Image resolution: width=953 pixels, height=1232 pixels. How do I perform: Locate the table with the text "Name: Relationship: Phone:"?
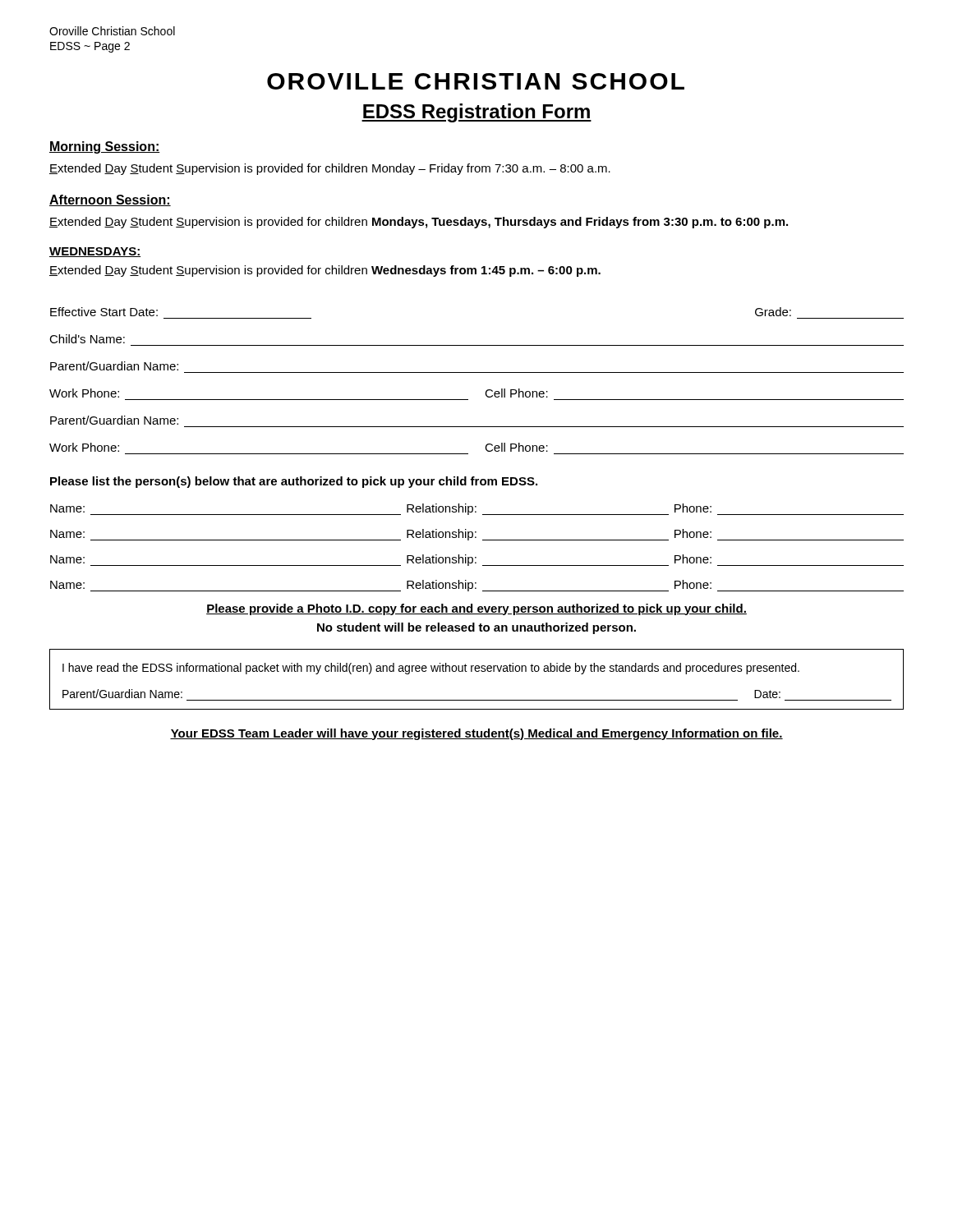[x=476, y=545]
